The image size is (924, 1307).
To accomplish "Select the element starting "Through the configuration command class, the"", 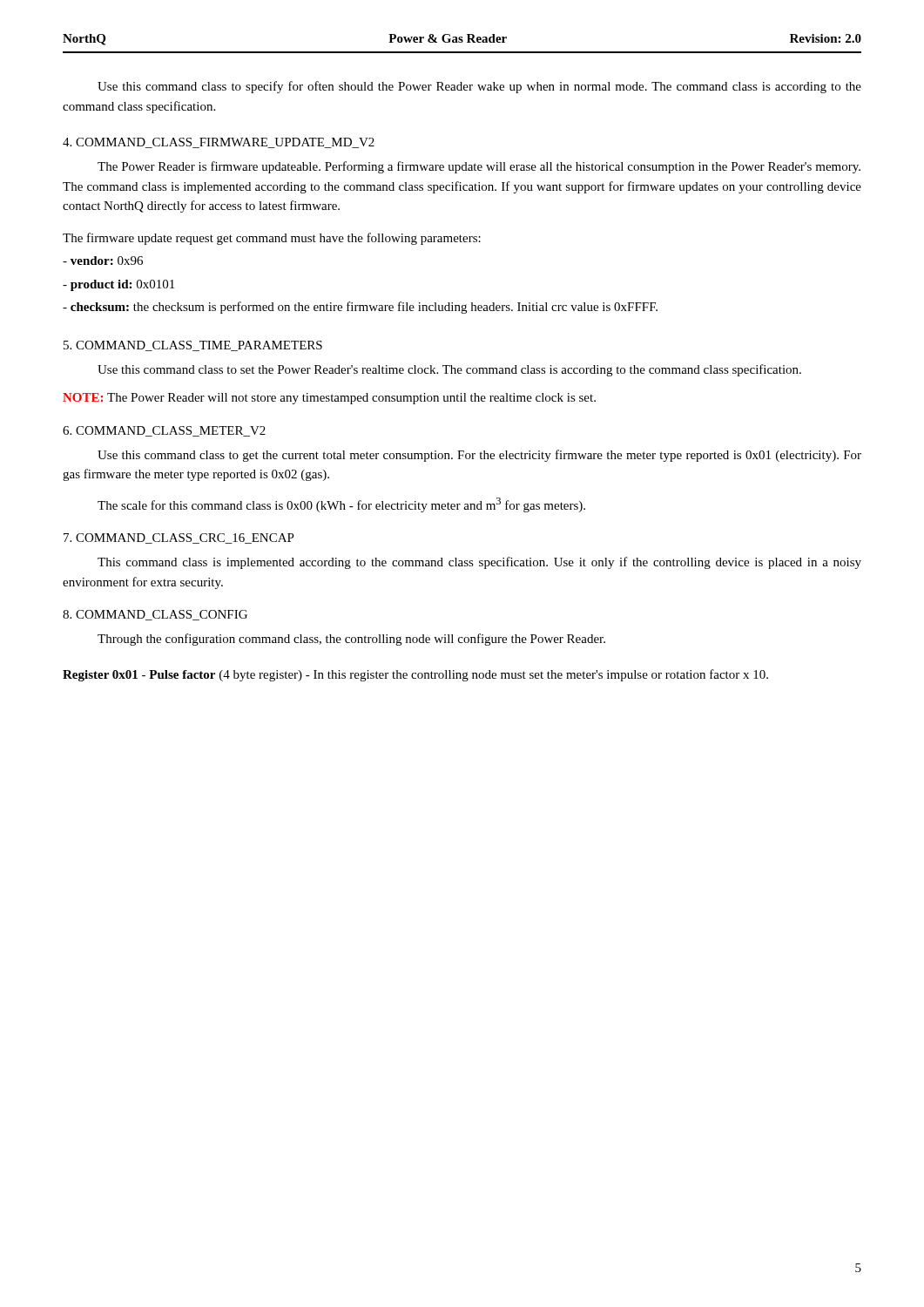I will [x=352, y=639].
